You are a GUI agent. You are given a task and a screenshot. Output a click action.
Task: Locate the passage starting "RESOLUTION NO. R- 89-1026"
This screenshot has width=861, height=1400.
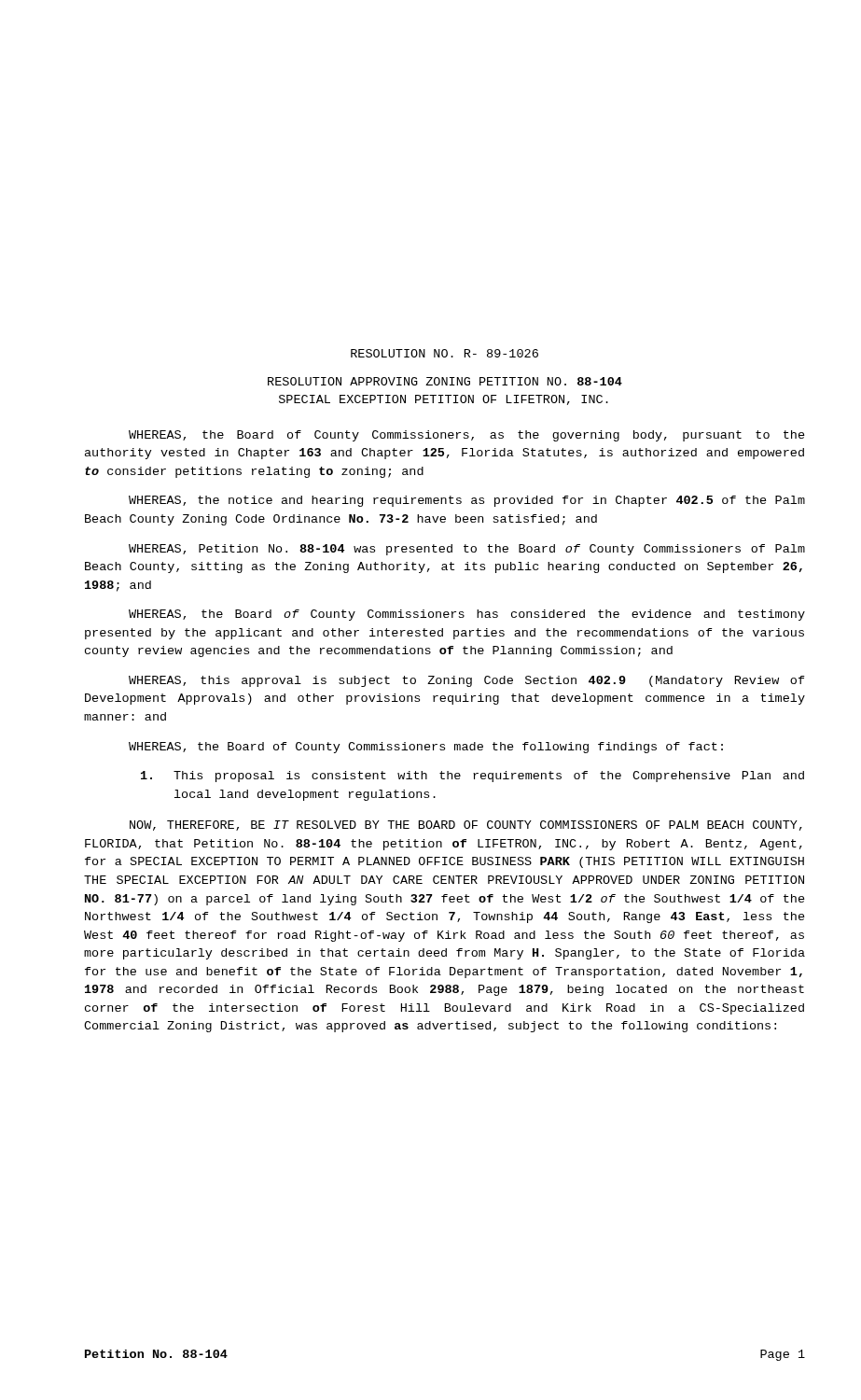444,354
